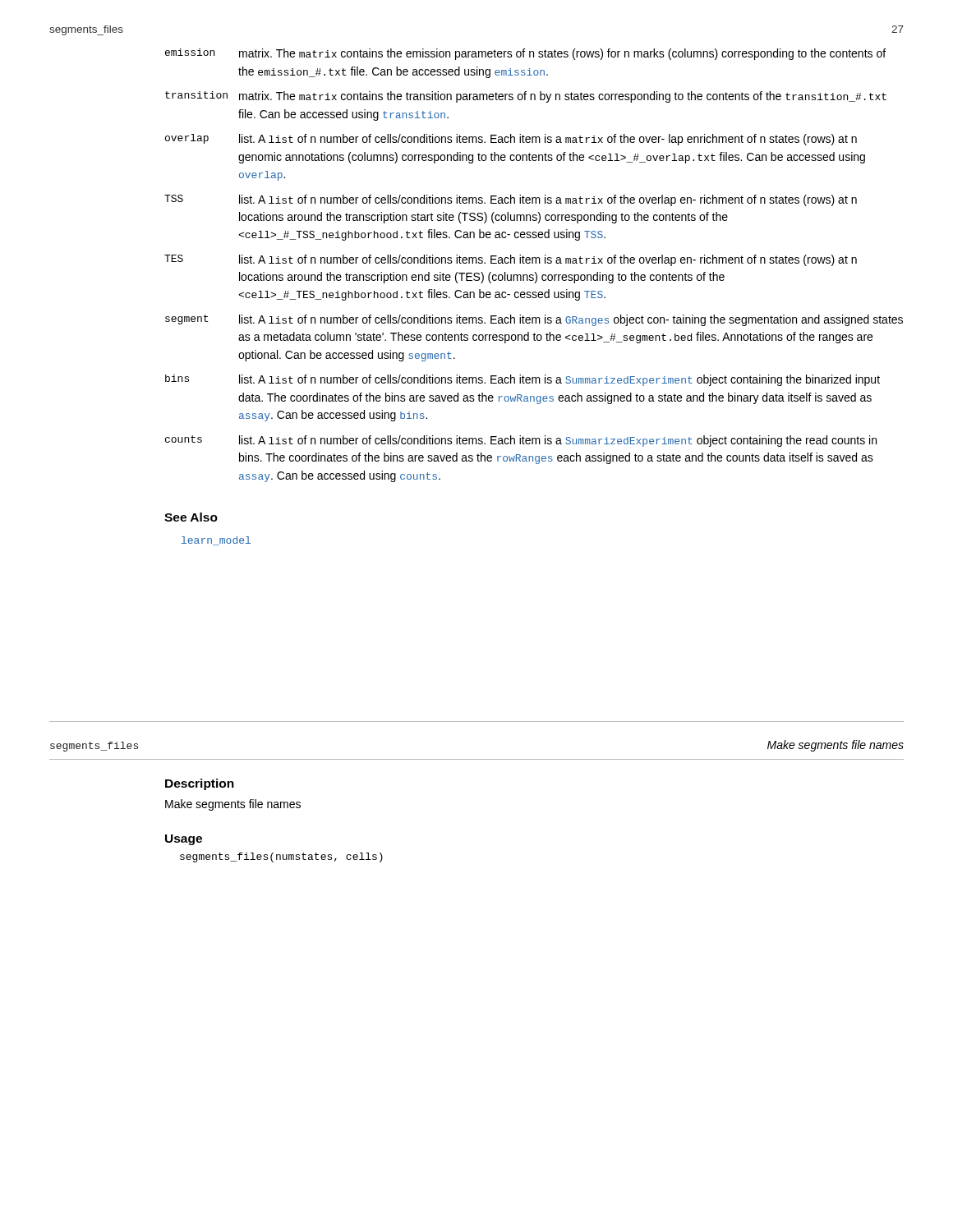
Task: Point to the block beginning "emission matrix. The matrix"
Action: [x=534, y=63]
